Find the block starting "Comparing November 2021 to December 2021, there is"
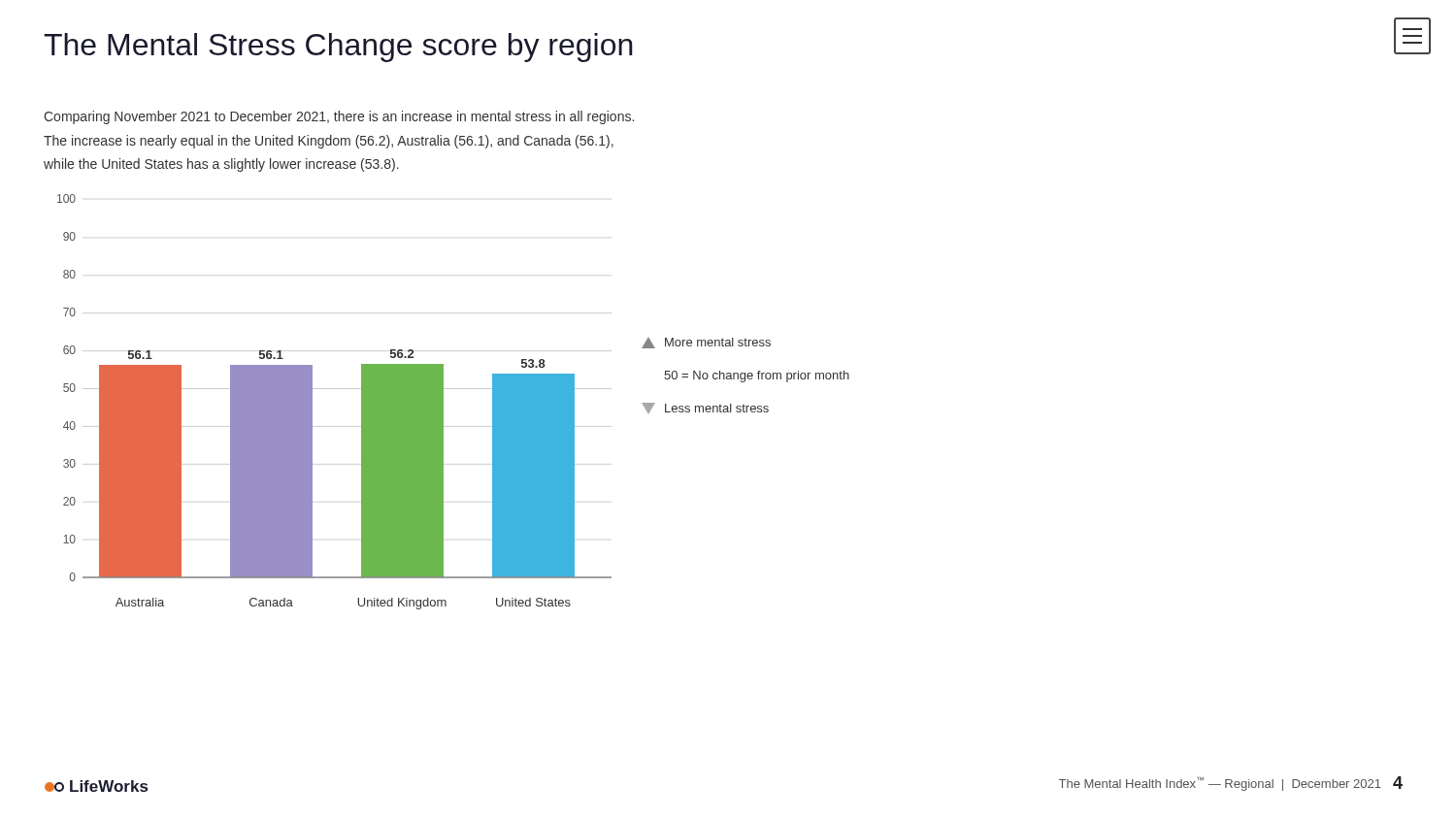 pos(339,140)
